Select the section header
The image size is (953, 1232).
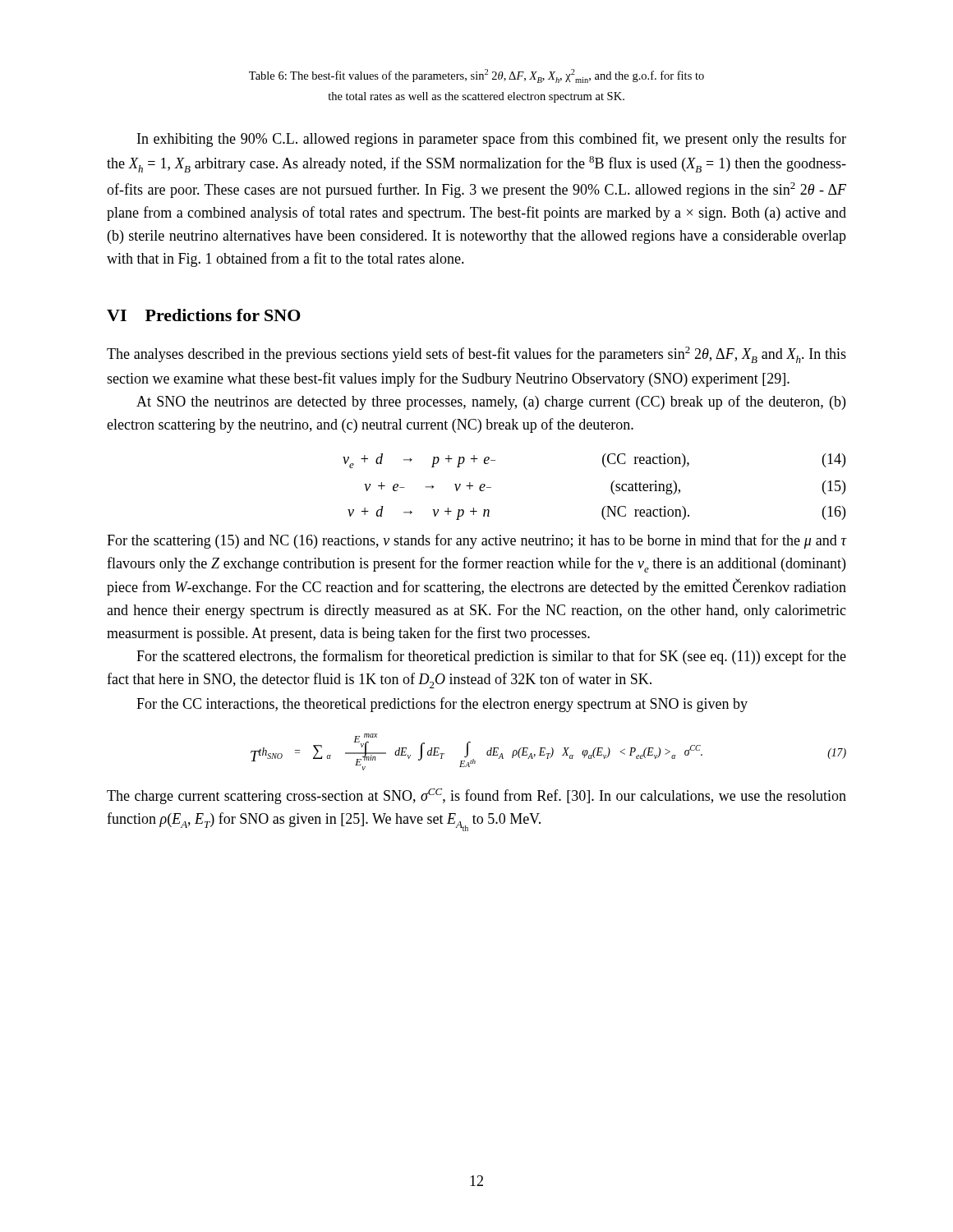(204, 315)
